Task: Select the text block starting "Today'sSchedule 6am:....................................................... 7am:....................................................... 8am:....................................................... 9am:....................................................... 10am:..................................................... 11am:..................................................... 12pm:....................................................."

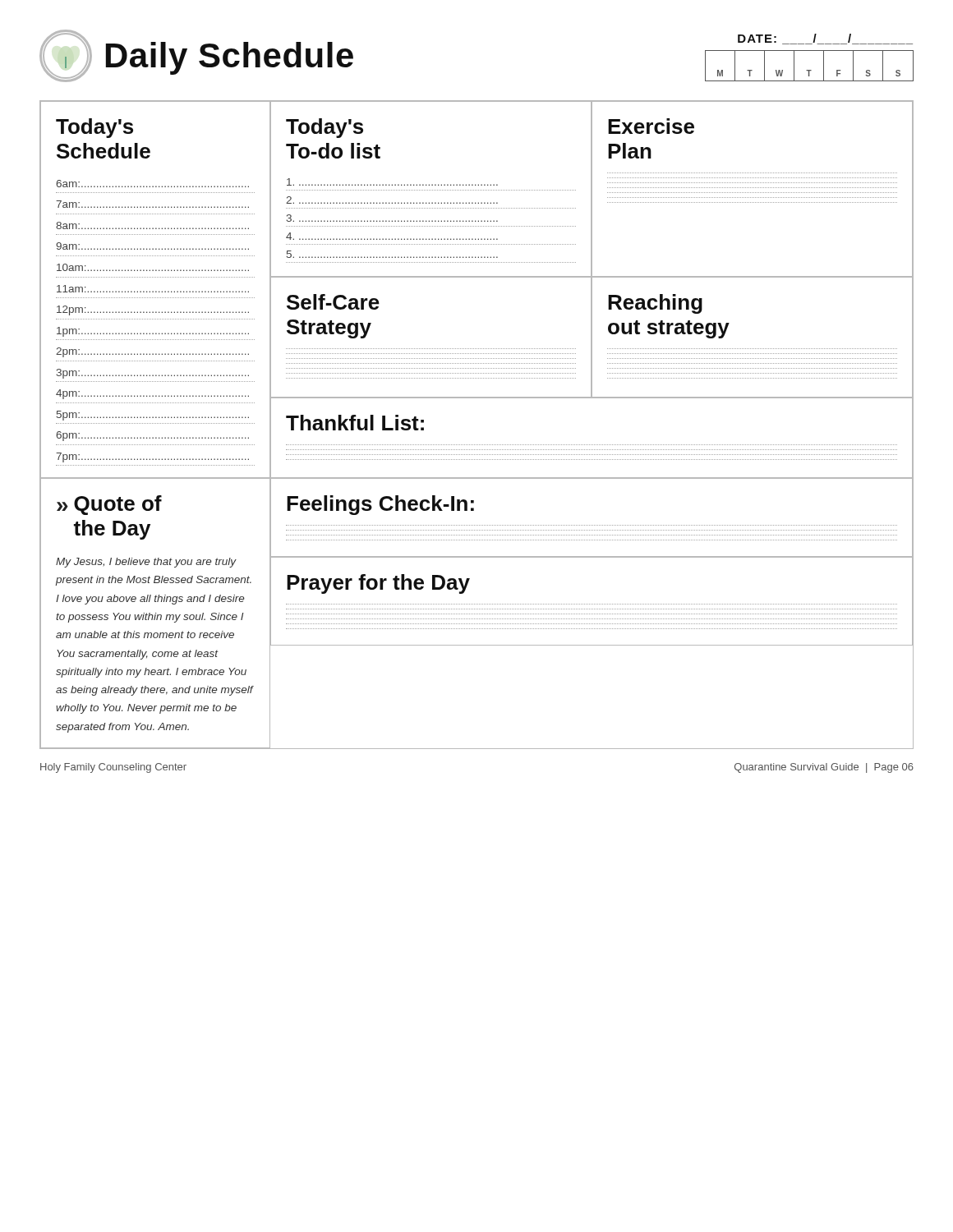Action: pyautogui.click(x=155, y=290)
